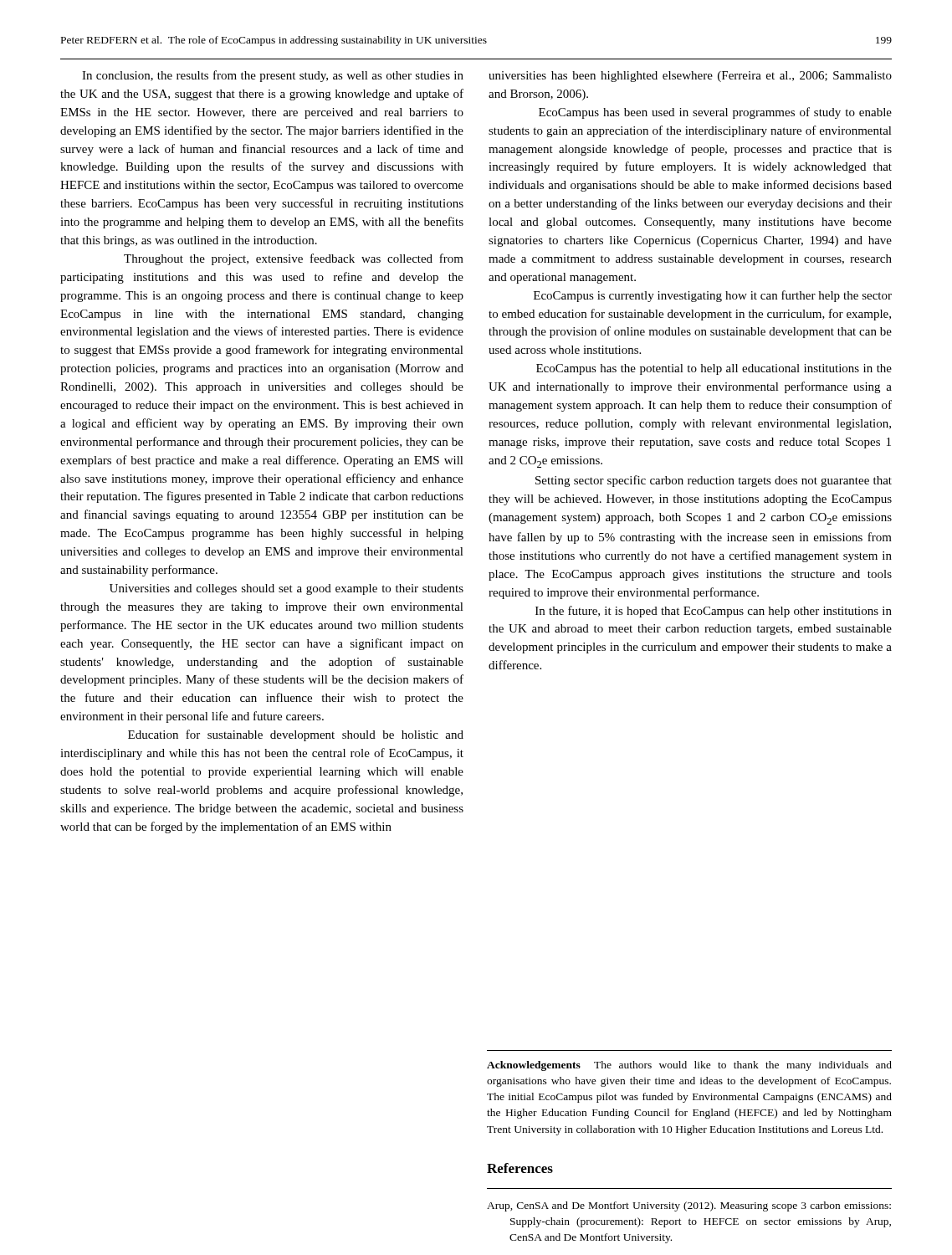Locate the block of text that opens with "In the future, it is hoped"
The image size is (952, 1255).
(690, 639)
